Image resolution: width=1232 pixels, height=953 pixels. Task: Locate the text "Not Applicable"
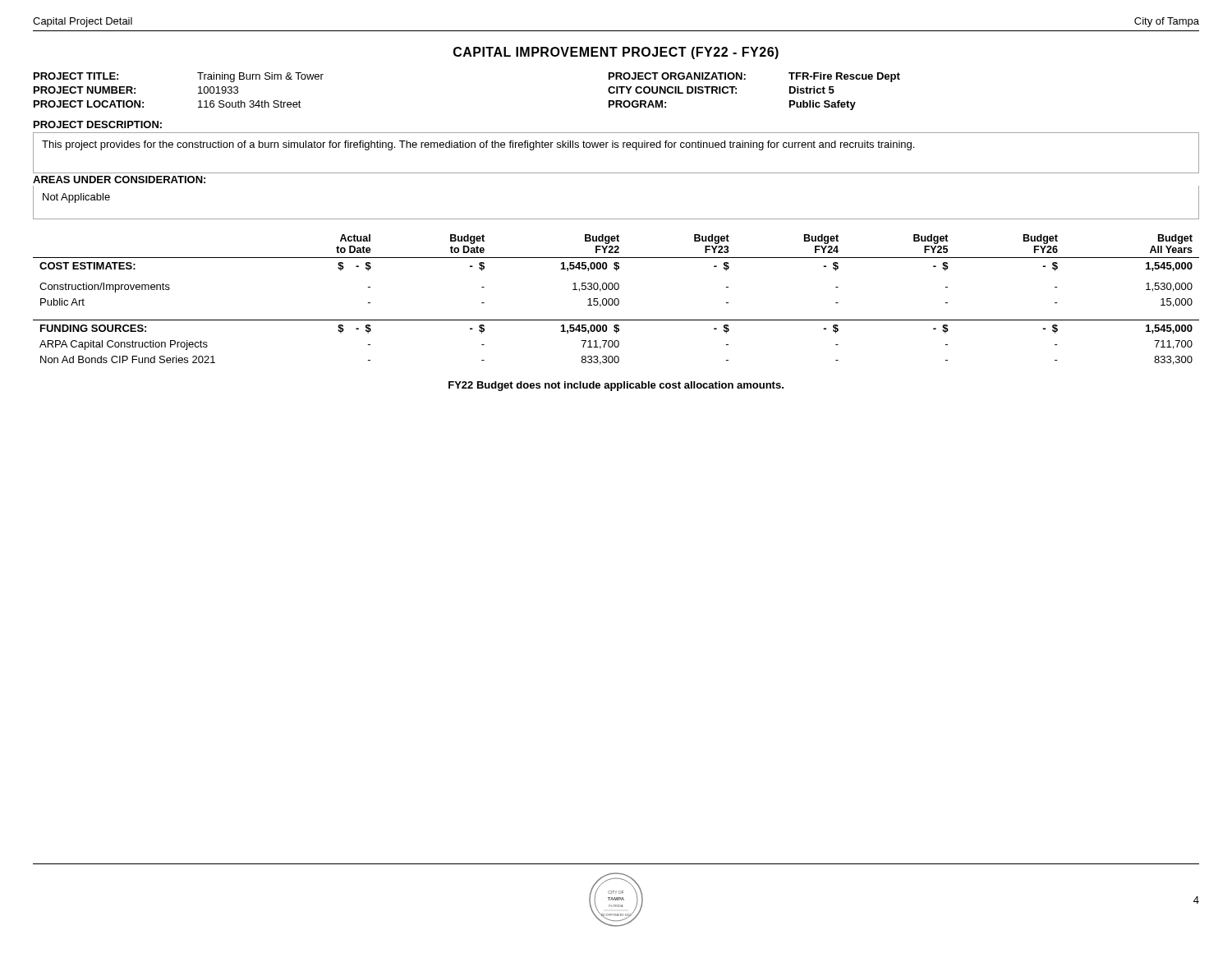(76, 197)
